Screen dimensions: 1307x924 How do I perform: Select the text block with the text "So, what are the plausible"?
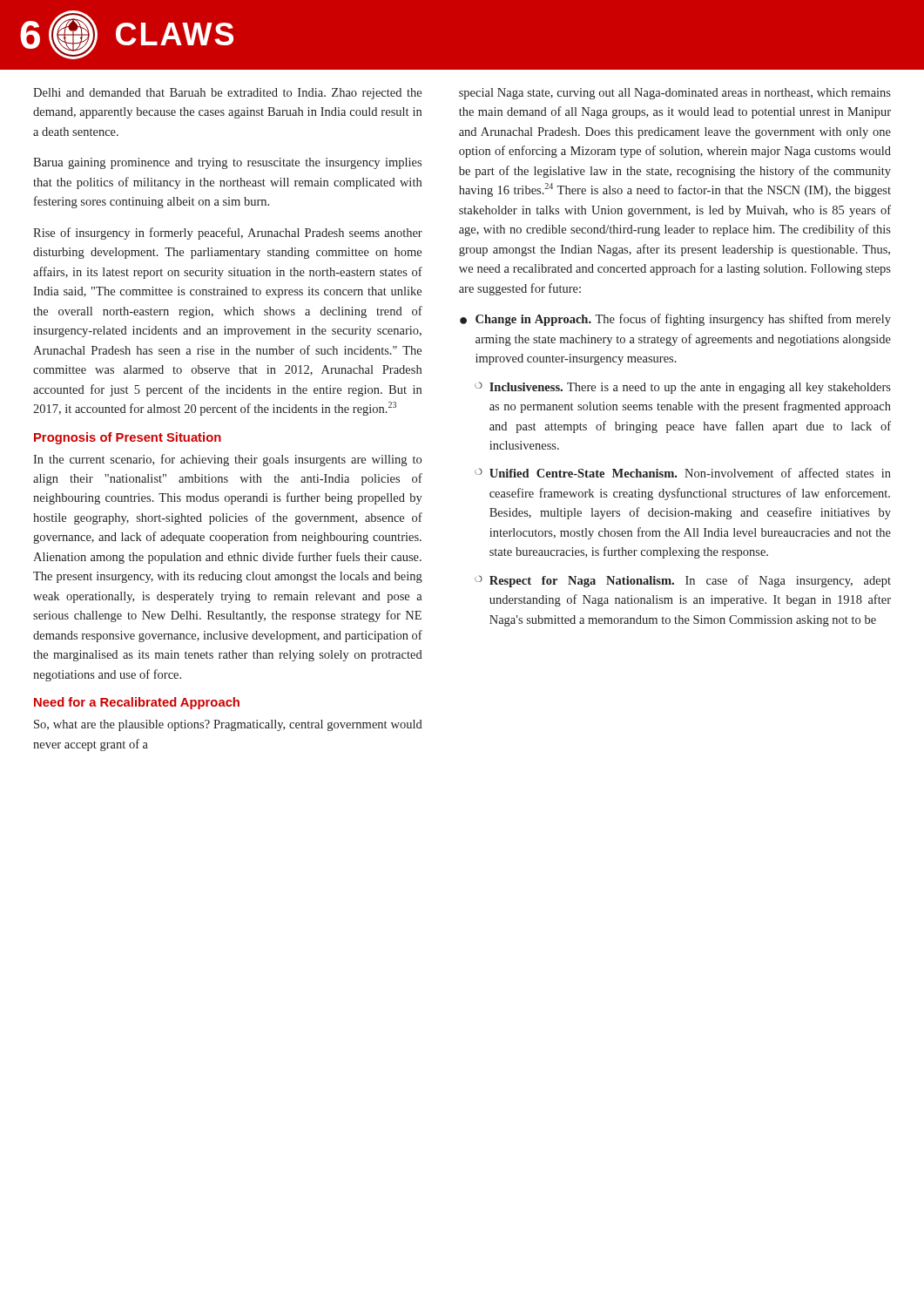tap(228, 734)
